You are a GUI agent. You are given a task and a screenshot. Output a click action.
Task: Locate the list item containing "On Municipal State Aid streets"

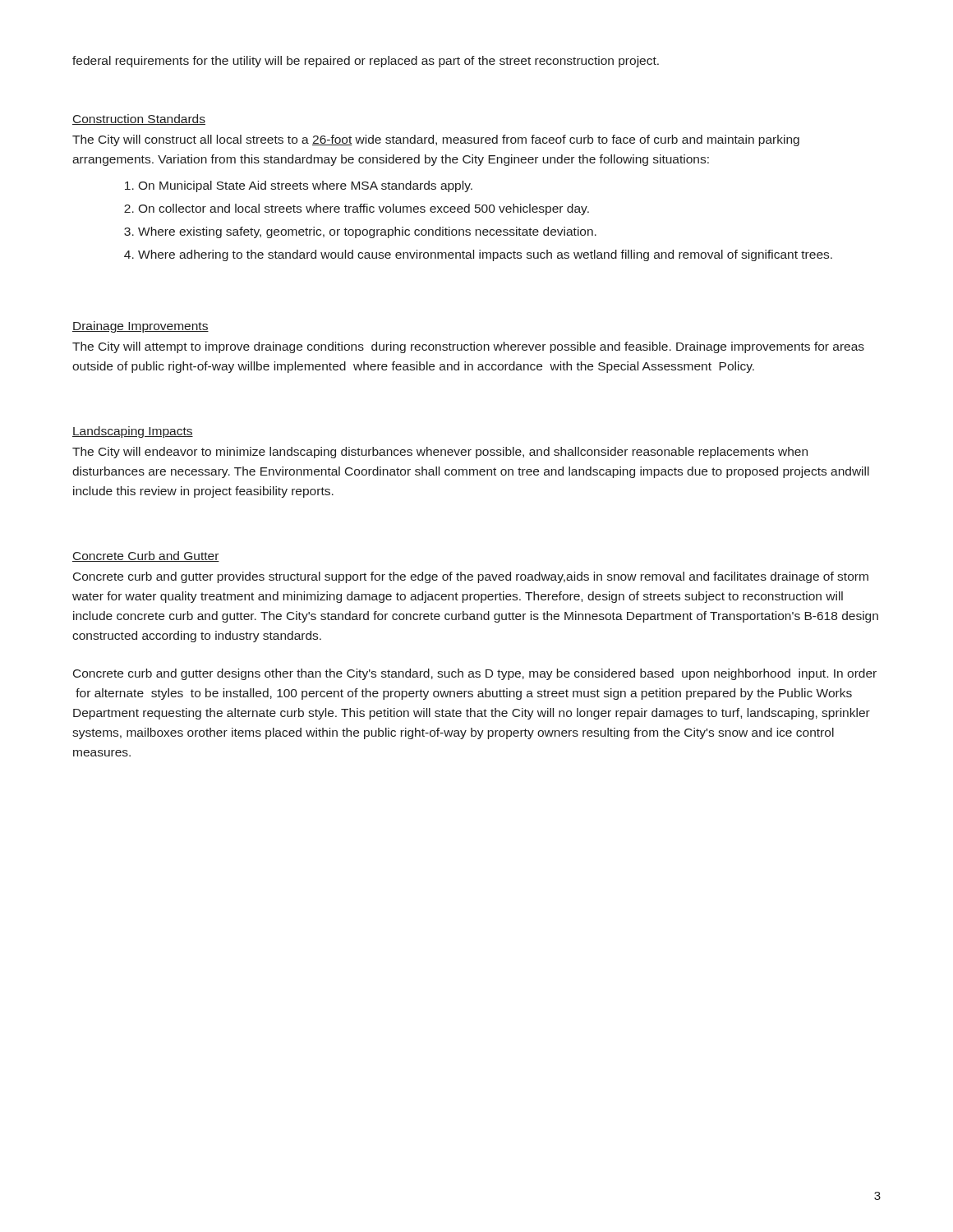click(x=305, y=186)
